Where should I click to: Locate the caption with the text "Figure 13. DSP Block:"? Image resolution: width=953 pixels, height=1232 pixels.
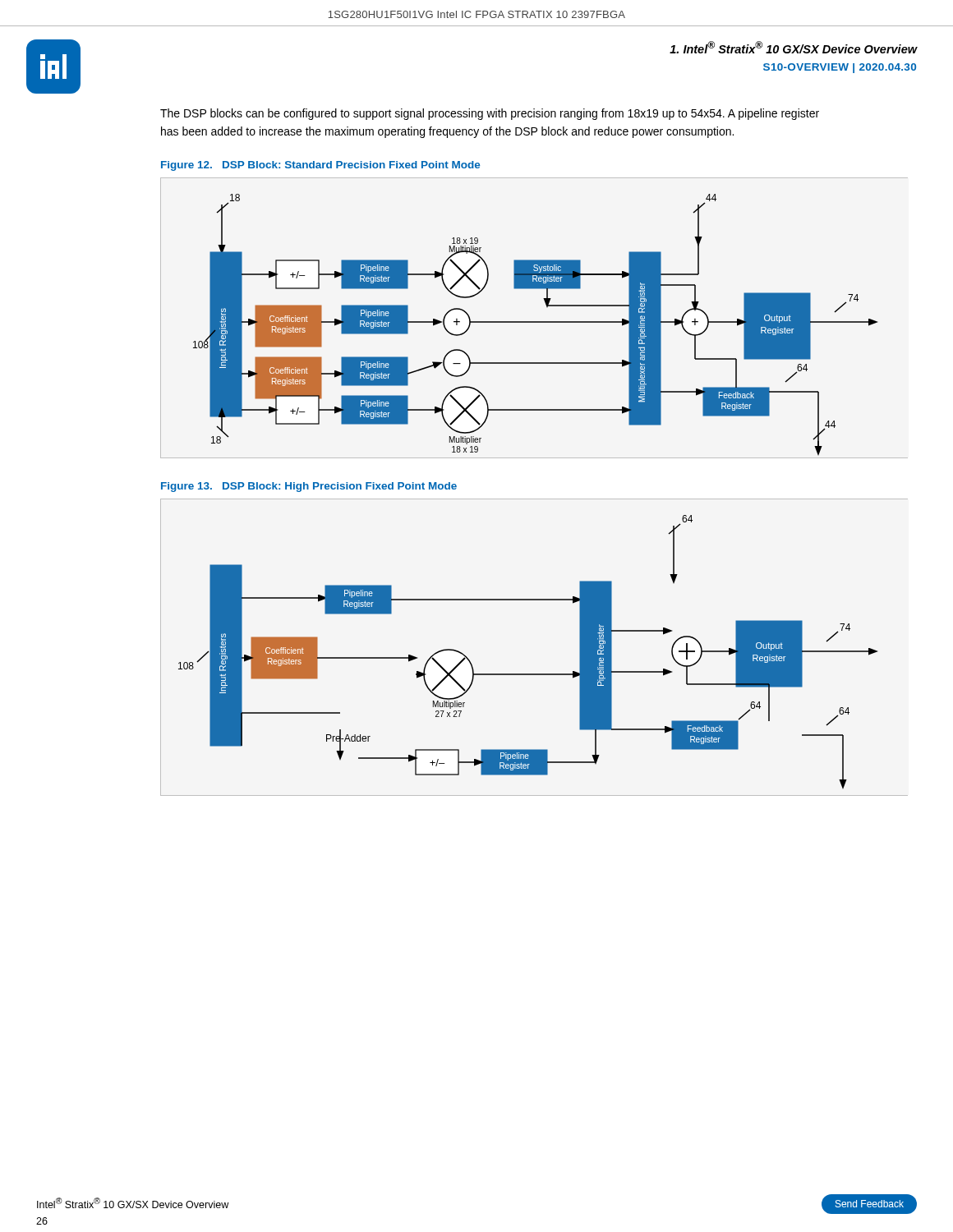pos(309,486)
